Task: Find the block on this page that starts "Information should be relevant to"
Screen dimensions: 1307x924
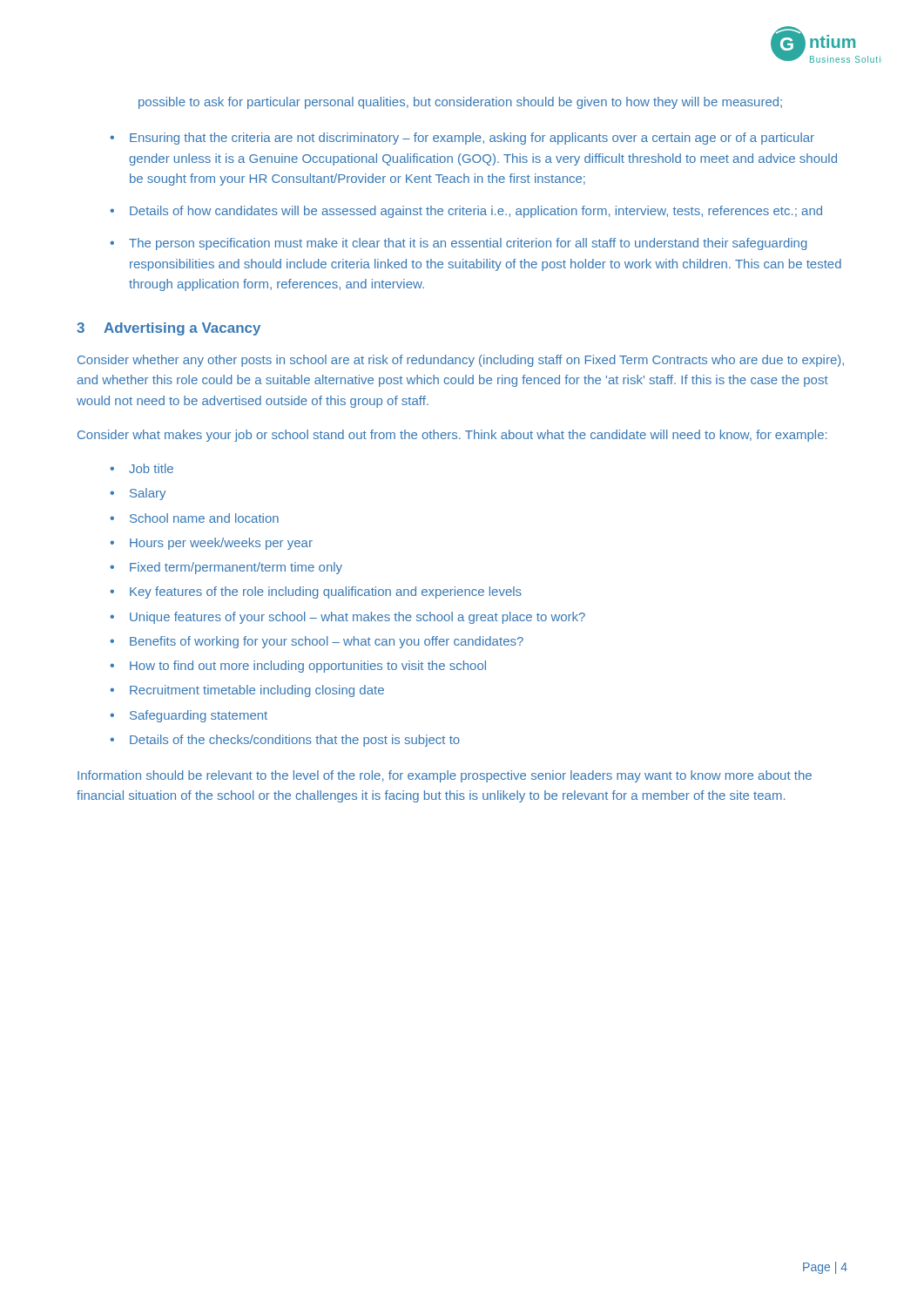Action: 444,785
